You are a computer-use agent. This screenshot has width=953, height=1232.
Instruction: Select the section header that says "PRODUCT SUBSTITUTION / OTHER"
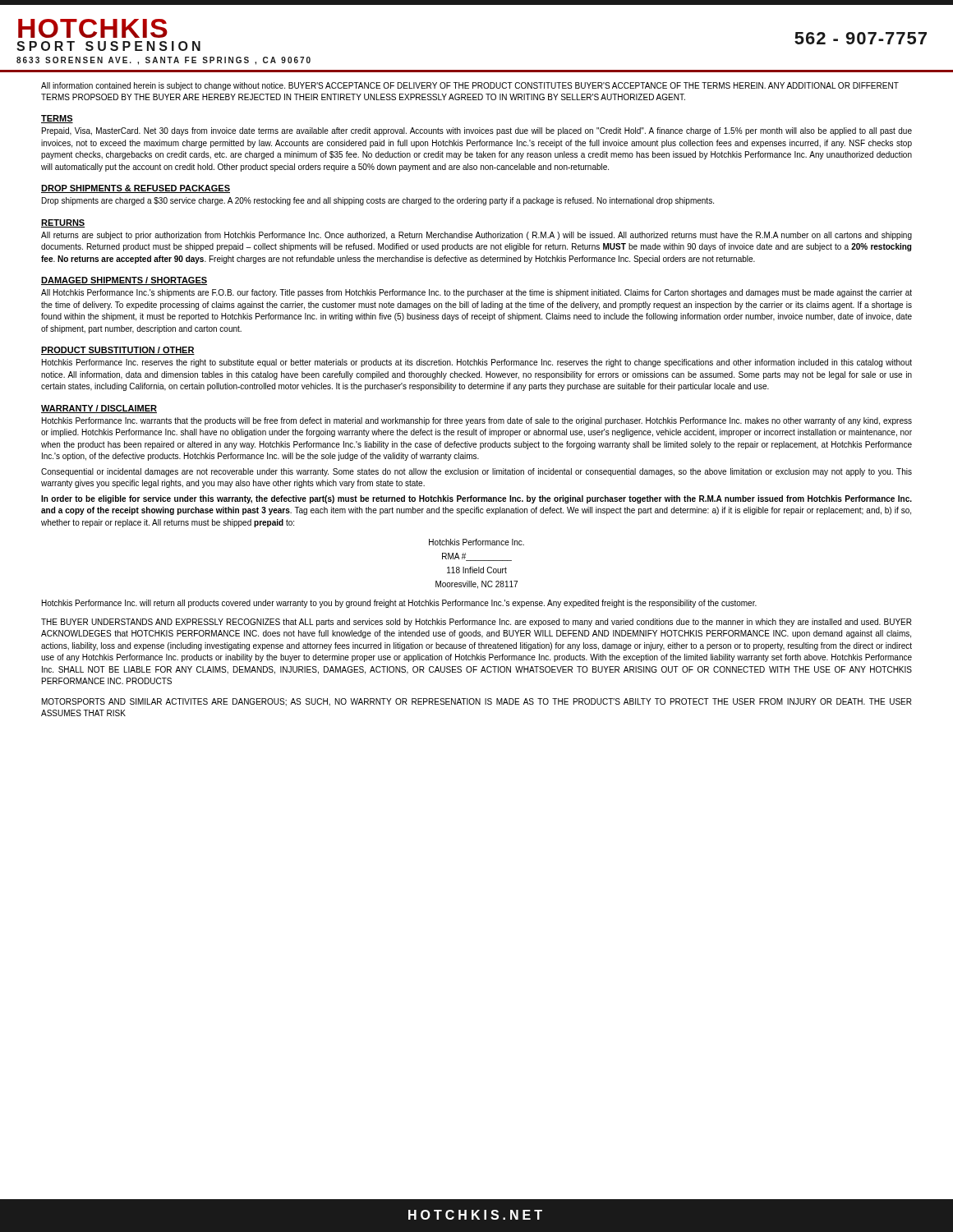point(118,350)
